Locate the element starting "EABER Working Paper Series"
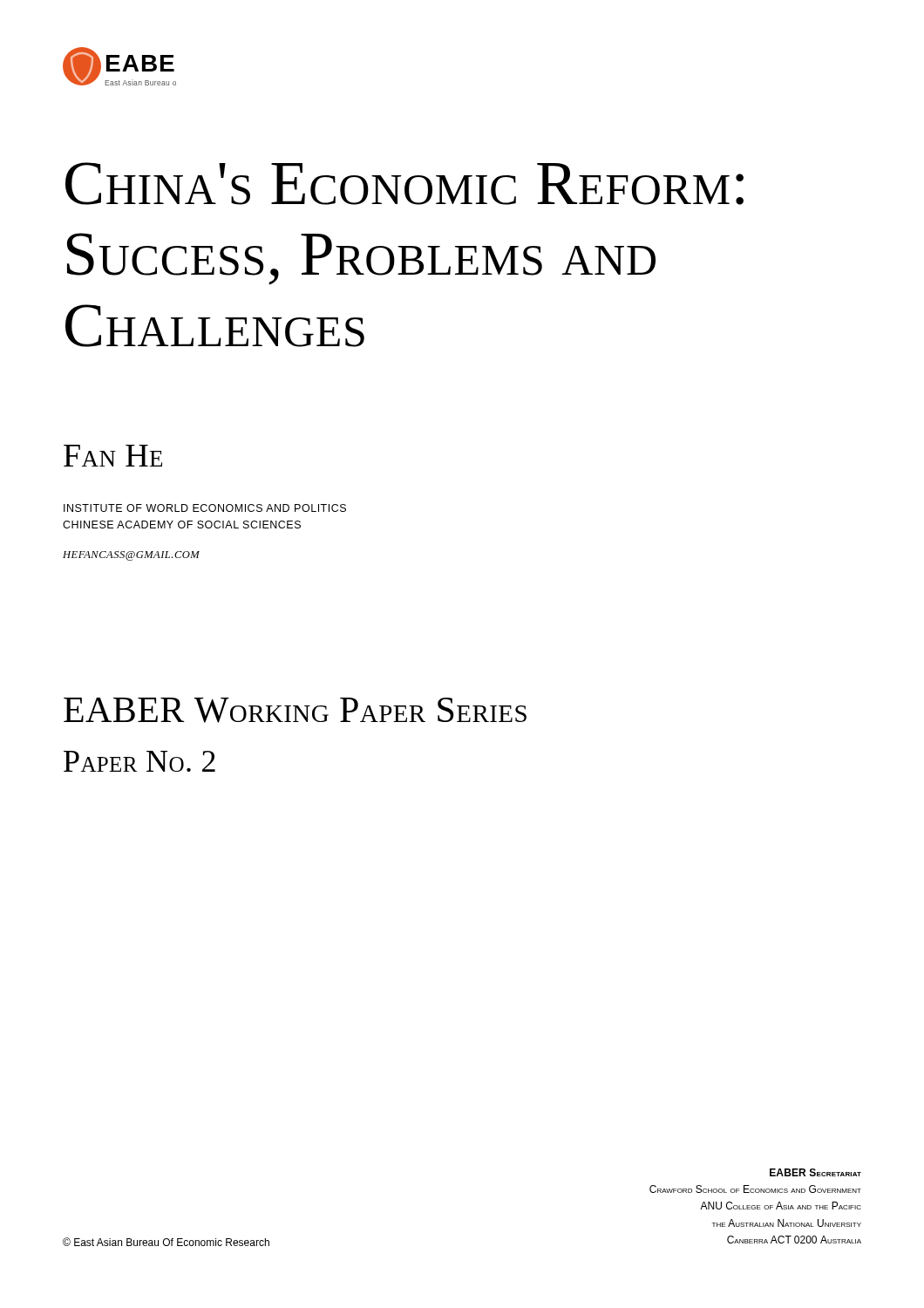The width and height of the screenshot is (924, 1308). click(295, 710)
